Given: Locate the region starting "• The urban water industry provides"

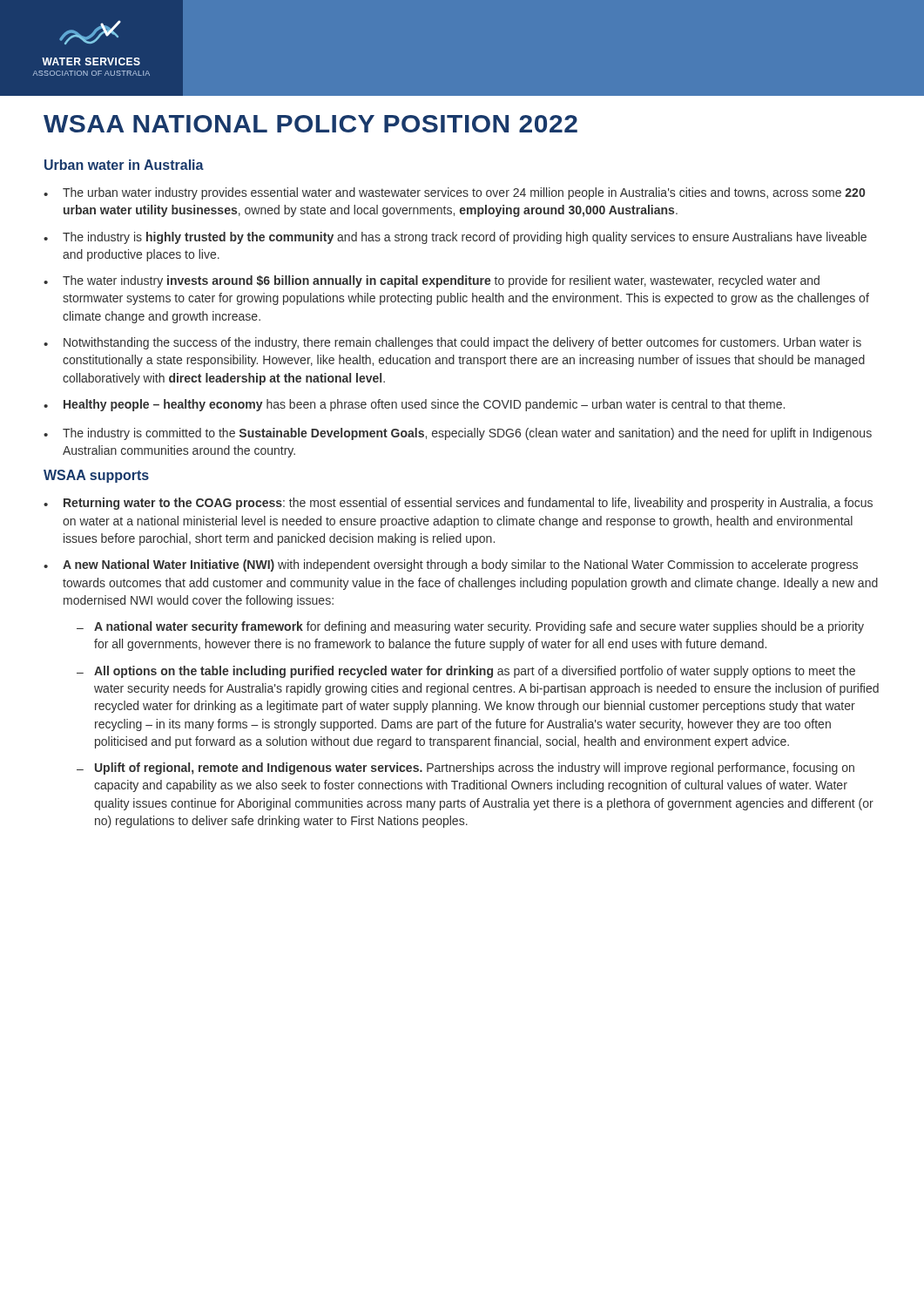Looking at the screenshot, I should click(462, 202).
